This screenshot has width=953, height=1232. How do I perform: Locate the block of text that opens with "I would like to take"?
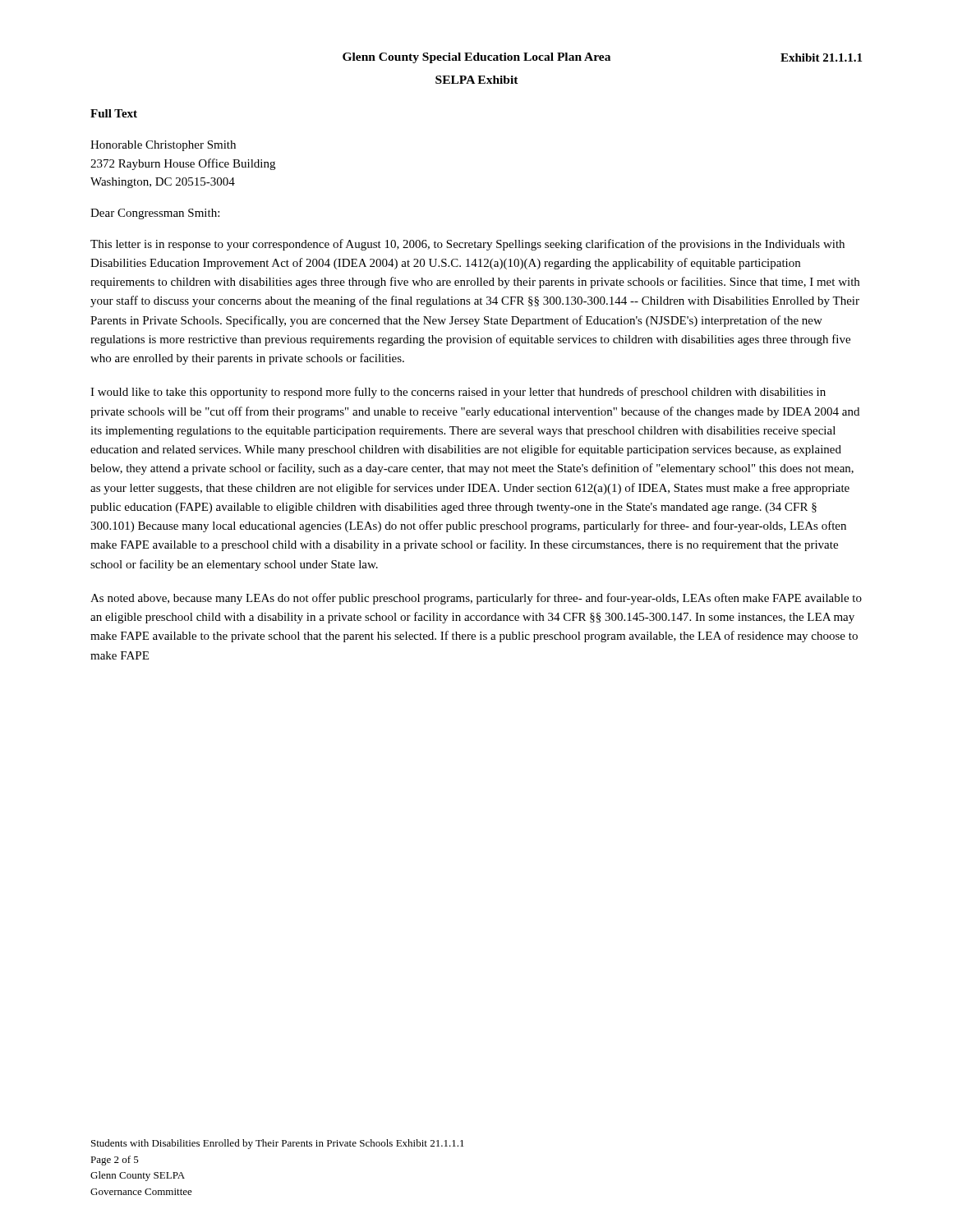pyautogui.click(x=475, y=478)
